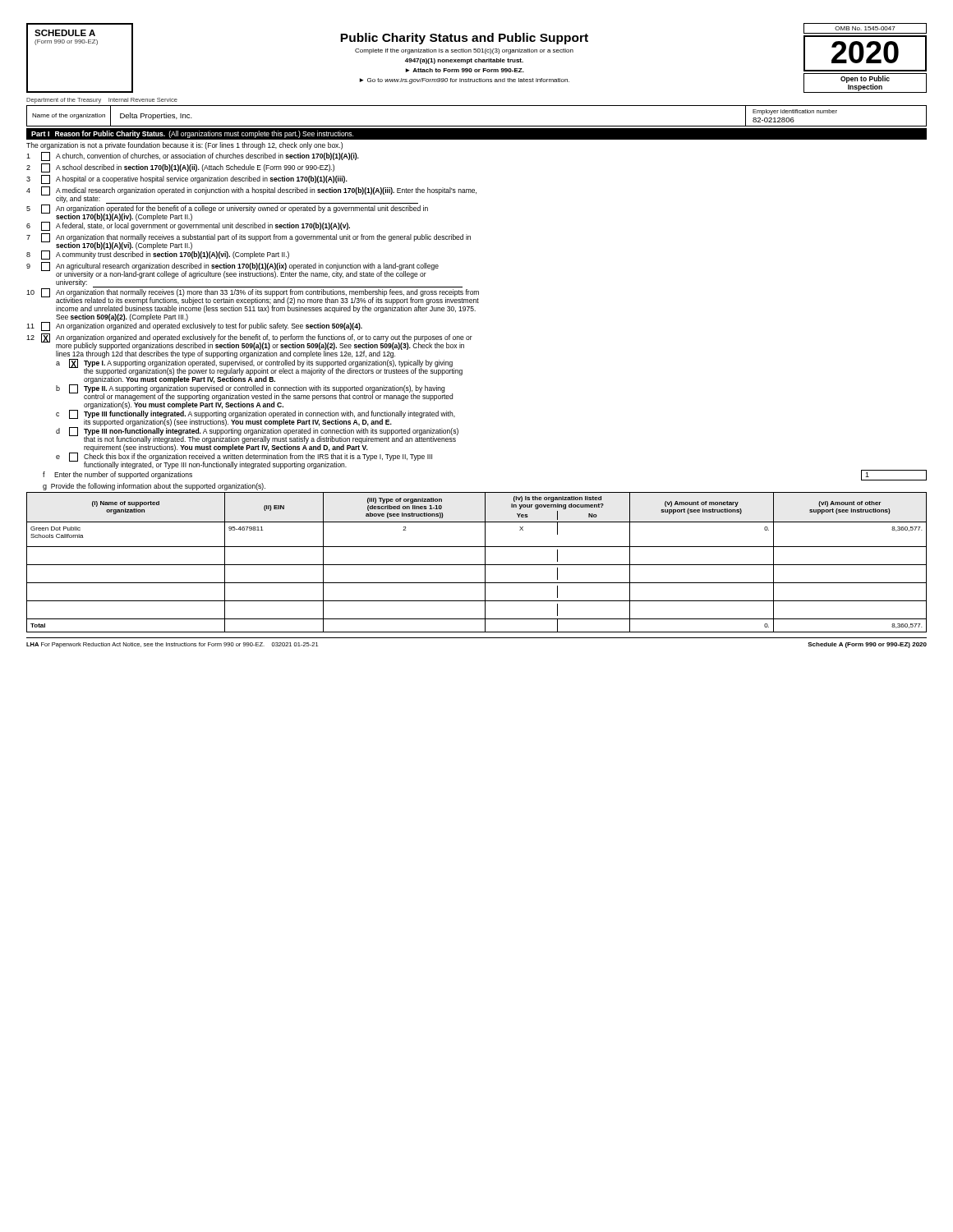This screenshot has height=1232, width=953.
Task: Locate the table with the text "(i) Name of supported organization"
Action: (476, 562)
